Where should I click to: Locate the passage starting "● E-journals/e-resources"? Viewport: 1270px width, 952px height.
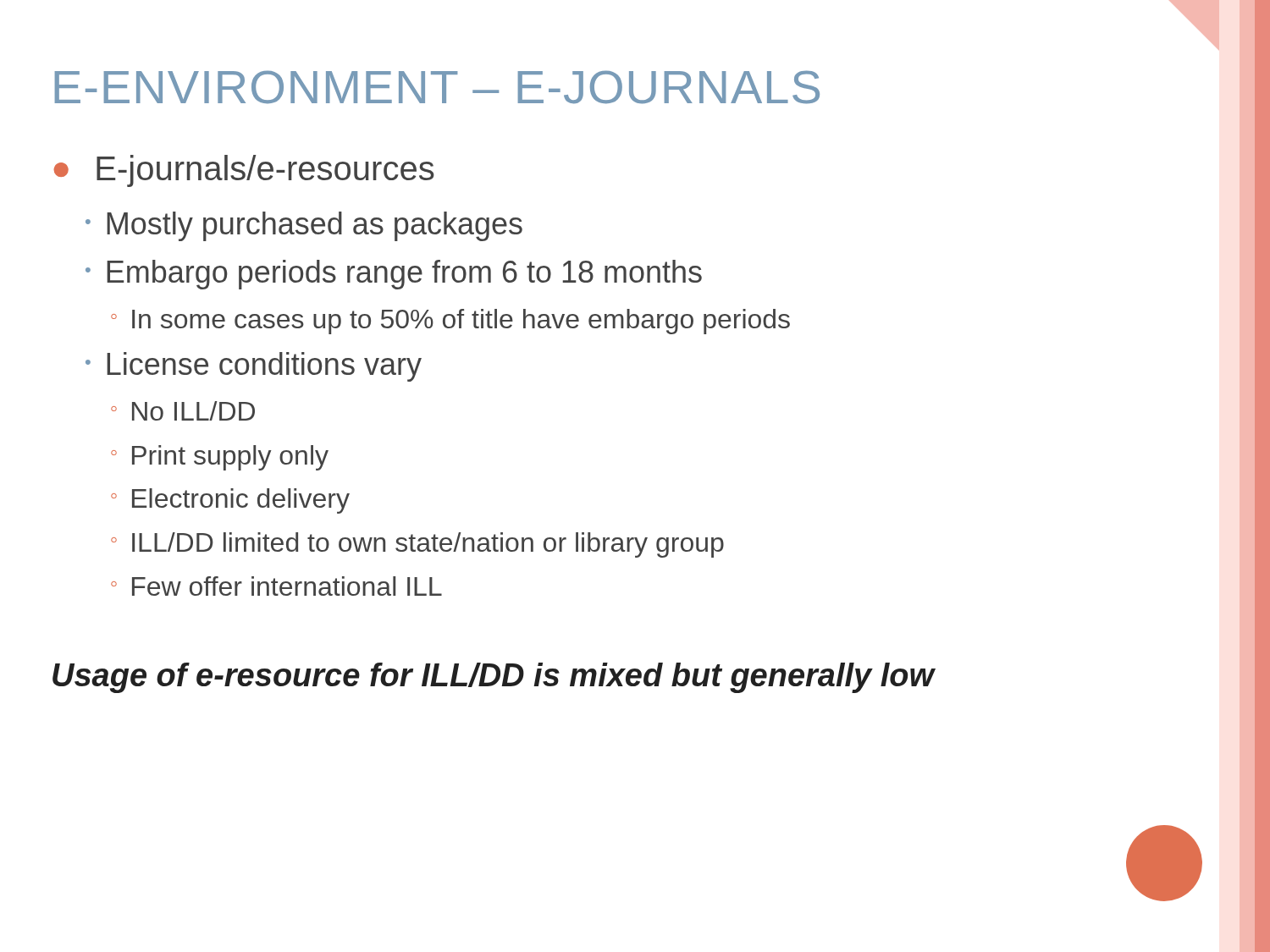[244, 171]
